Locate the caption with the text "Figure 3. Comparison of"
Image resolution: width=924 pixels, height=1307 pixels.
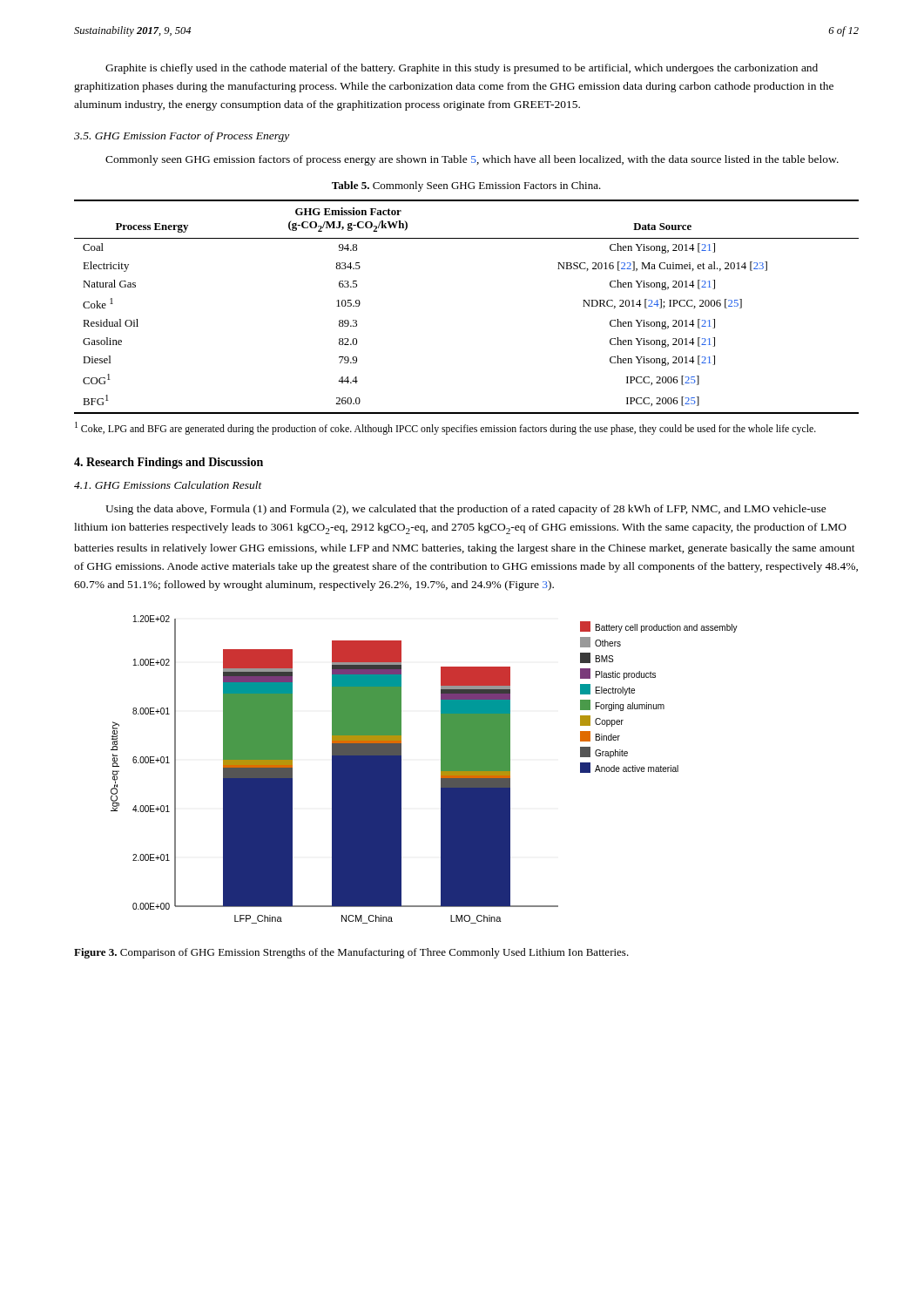point(351,952)
